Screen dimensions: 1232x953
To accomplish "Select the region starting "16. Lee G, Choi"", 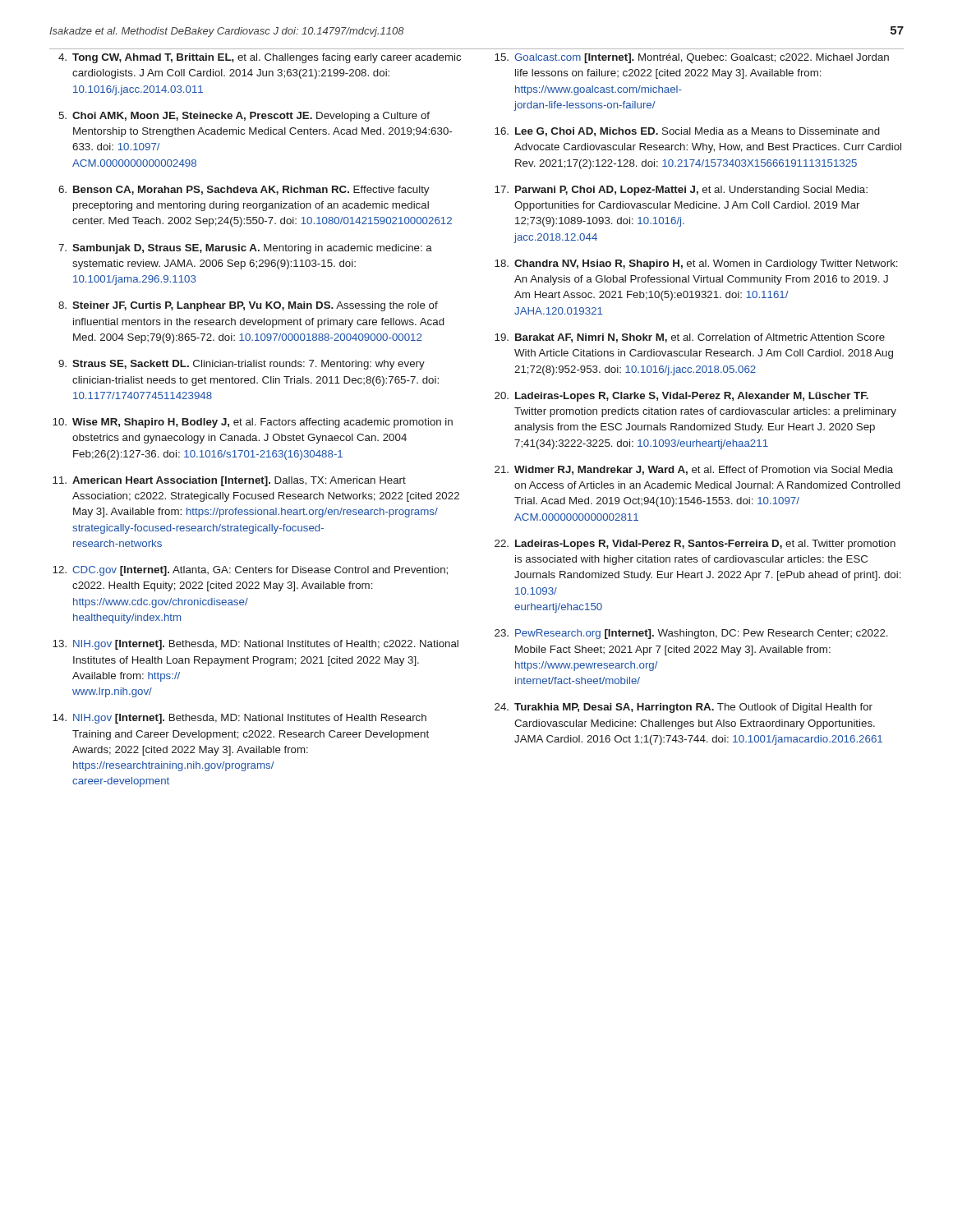I will (698, 147).
